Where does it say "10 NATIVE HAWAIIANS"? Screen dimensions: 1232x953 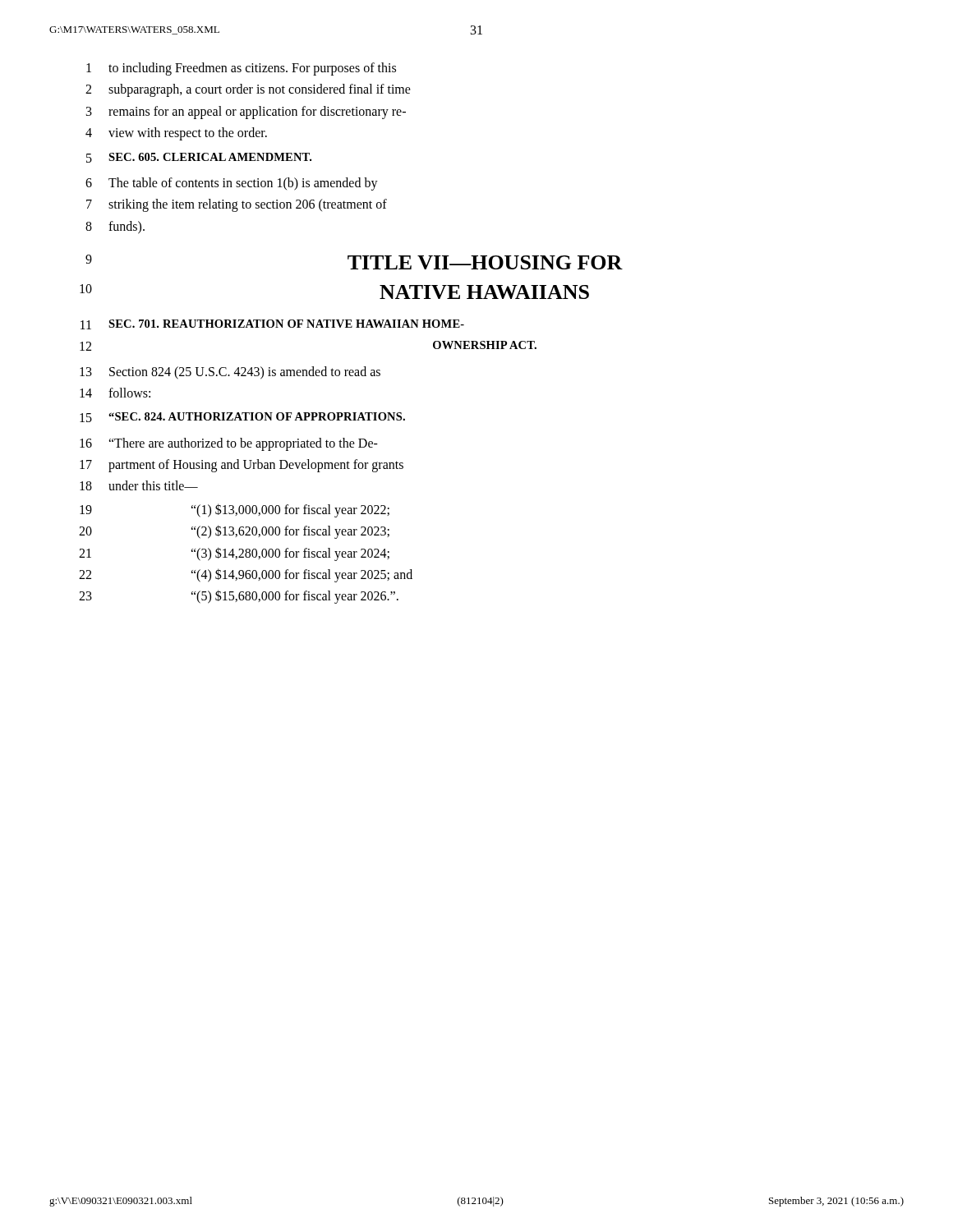(476, 292)
